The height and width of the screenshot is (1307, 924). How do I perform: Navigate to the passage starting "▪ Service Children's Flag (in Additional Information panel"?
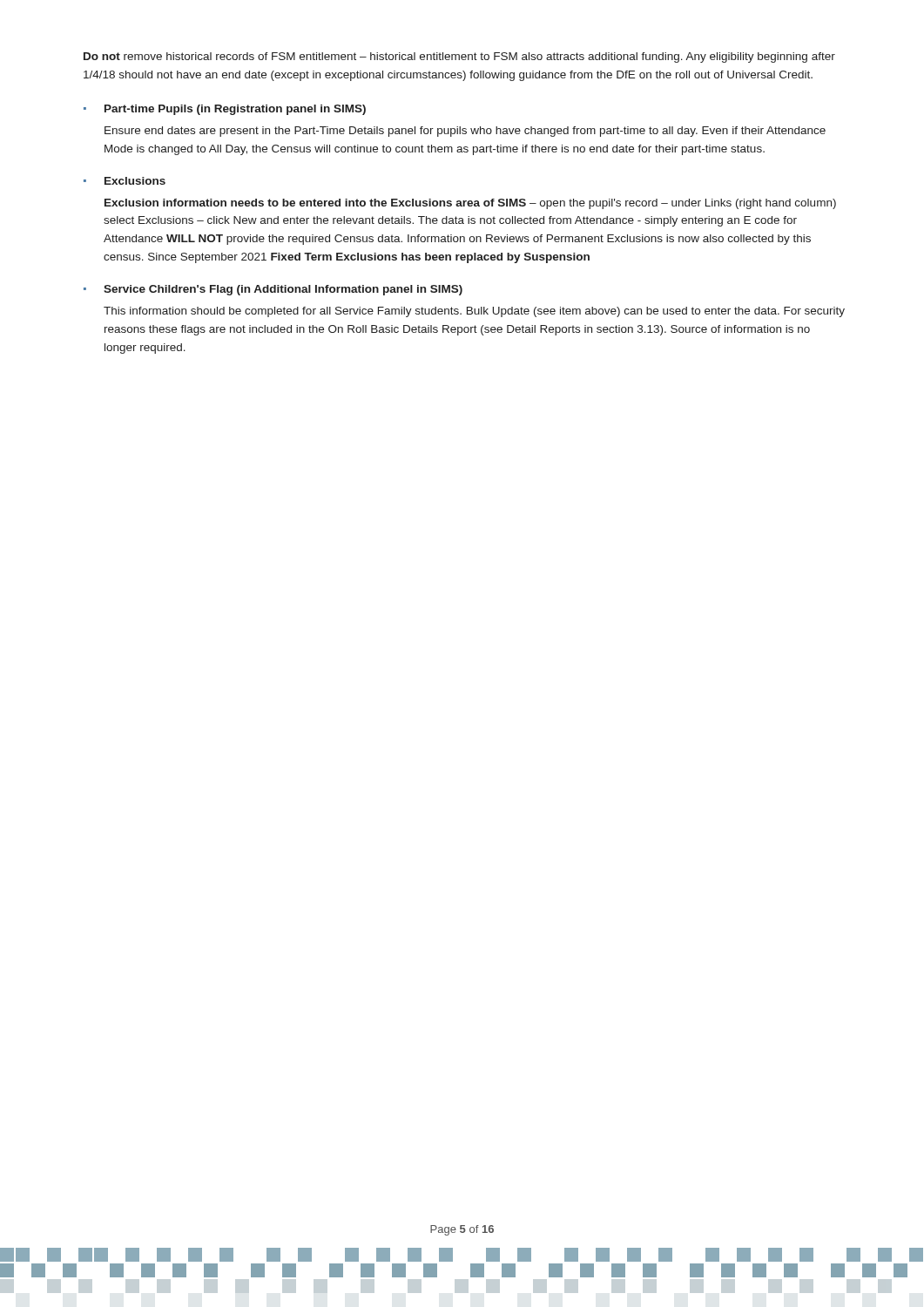(464, 319)
